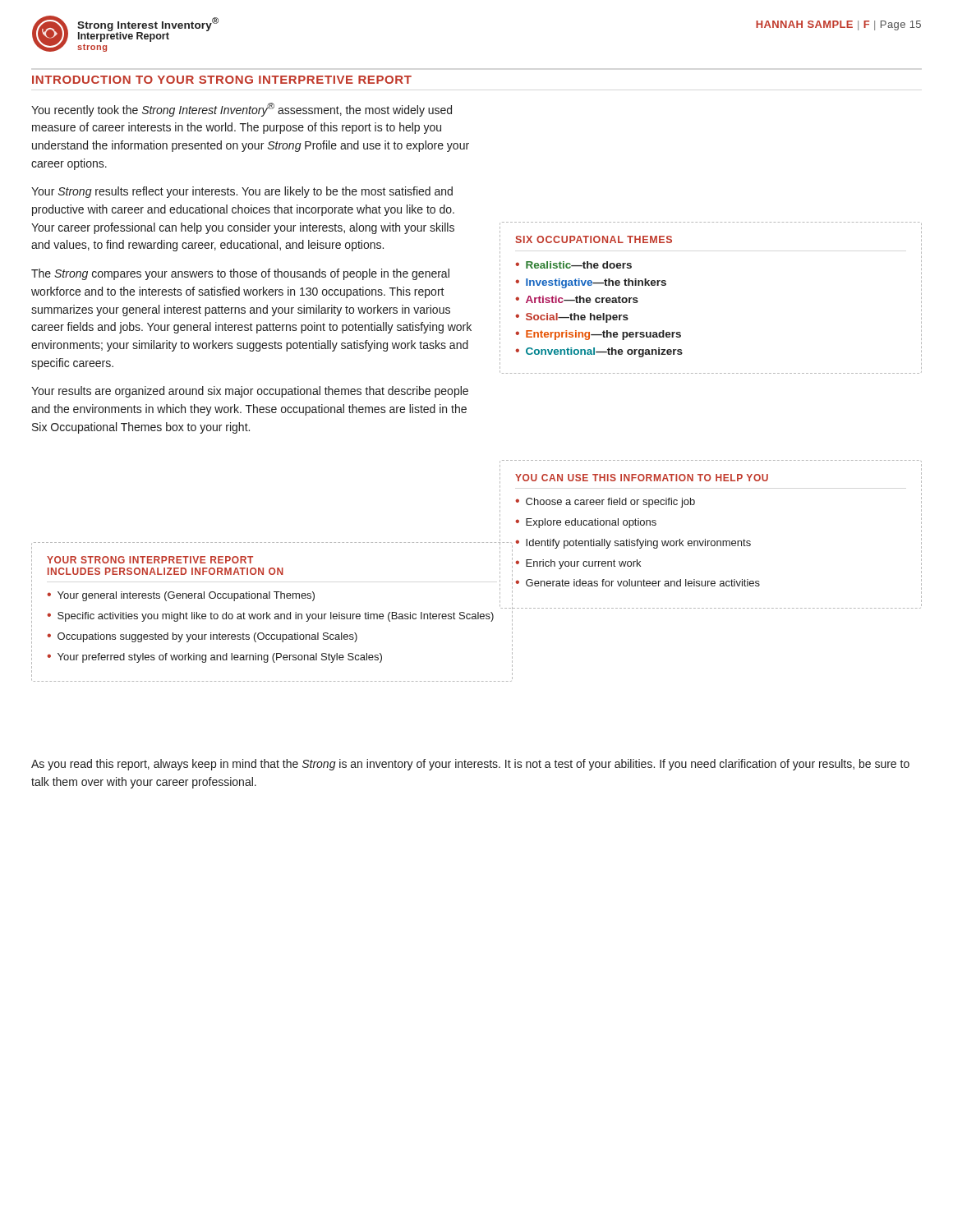Point to the block beginning "As you read this report, always keep in"
Screen dimensions: 1232x953
coord(476,773)
